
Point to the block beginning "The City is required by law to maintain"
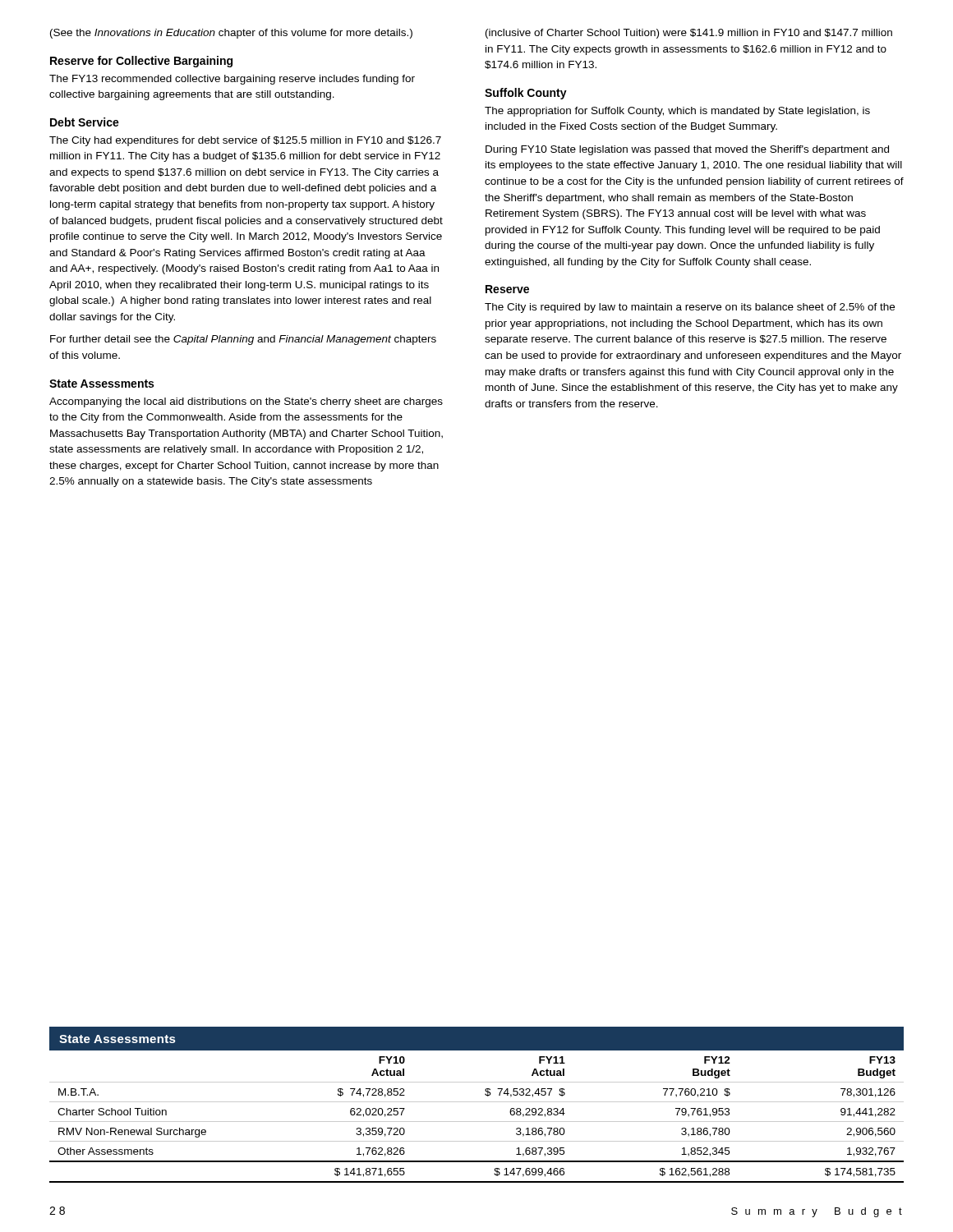pos(694,355)
